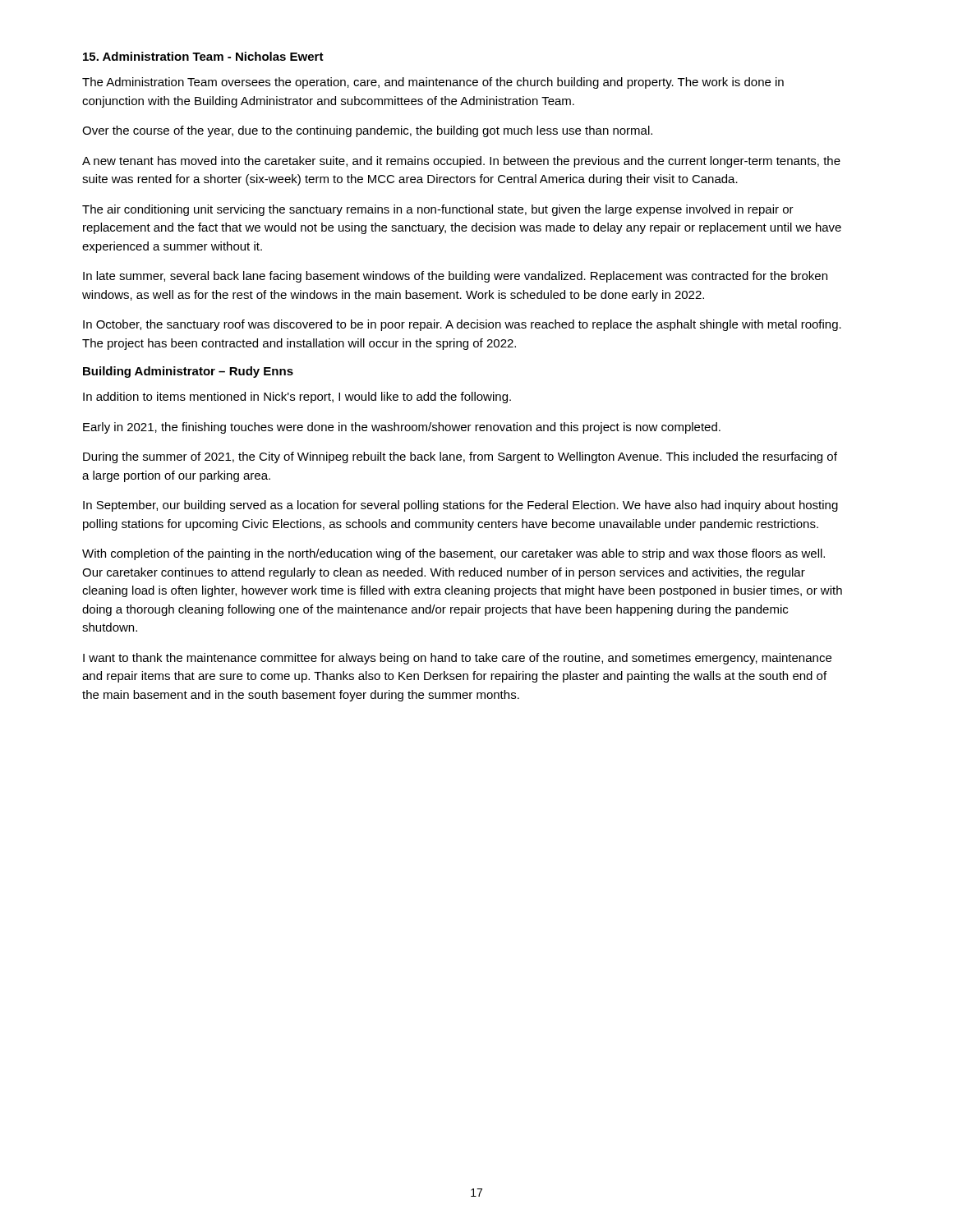Locate the block starting "A new tenant has moved into the"
Screen dimensions: 1232x953
pyautogui.click(x=461, y=169)
